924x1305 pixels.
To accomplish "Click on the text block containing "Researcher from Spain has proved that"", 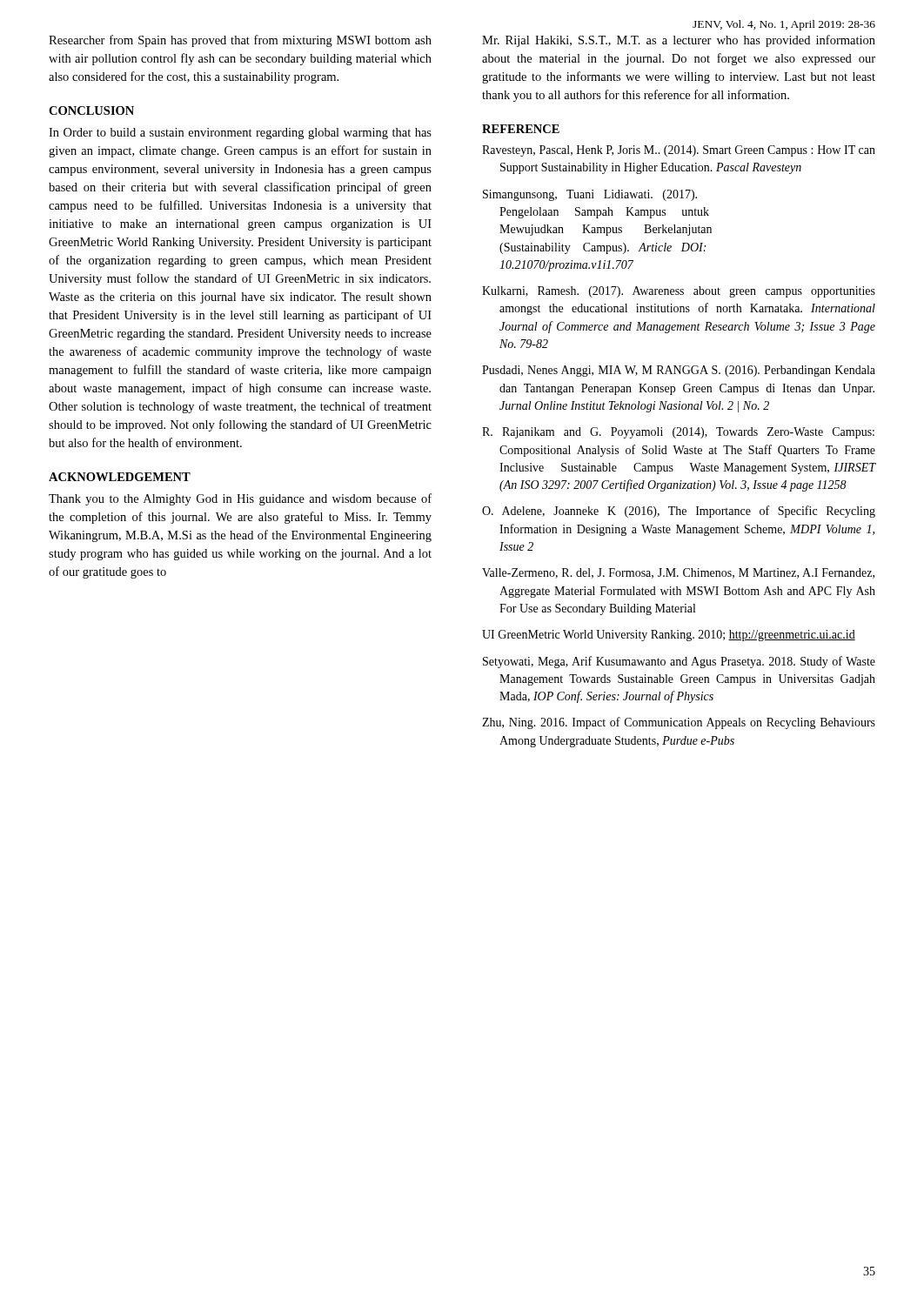I will pos(240,58).
